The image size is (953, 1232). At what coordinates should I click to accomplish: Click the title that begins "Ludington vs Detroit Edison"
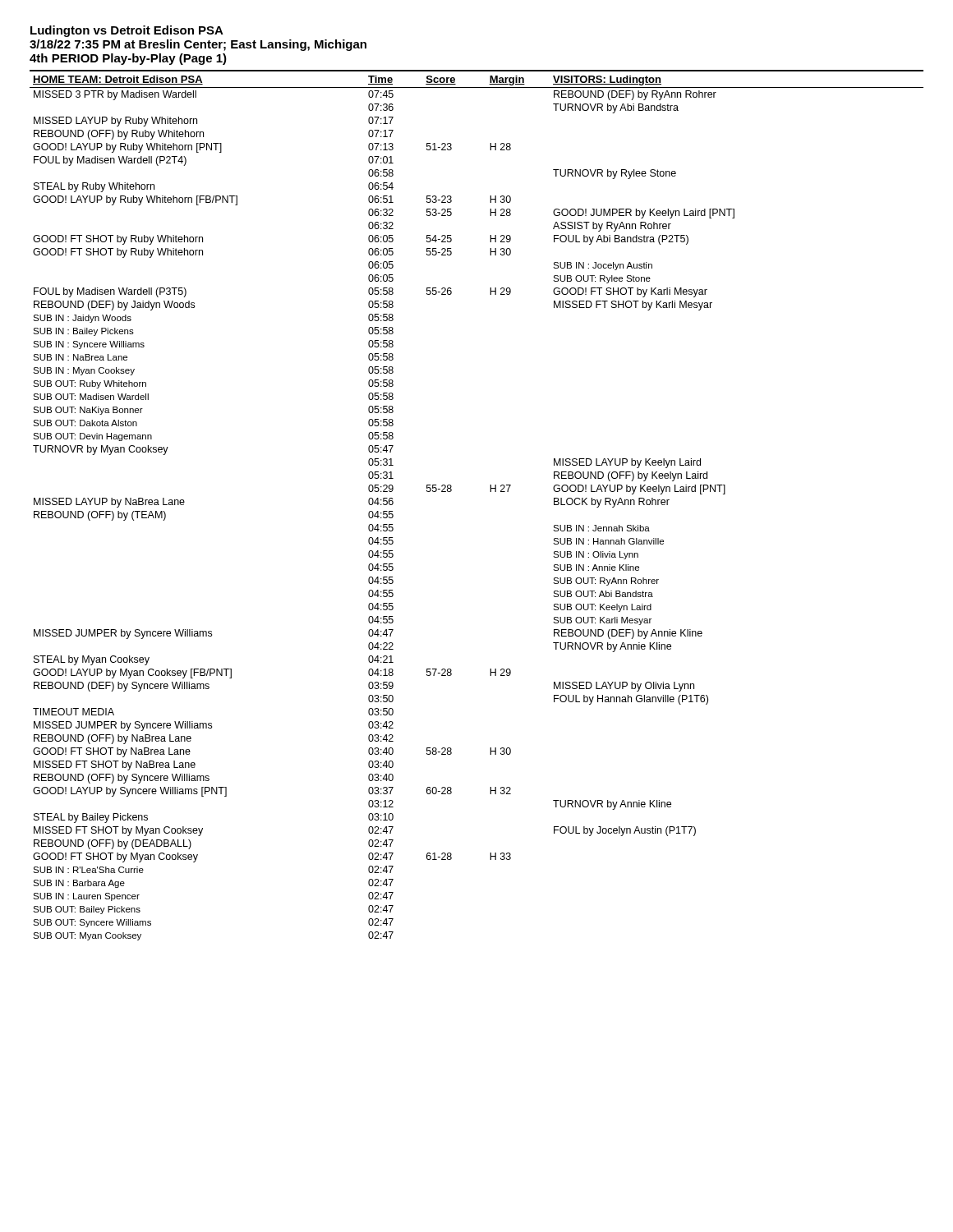click(127, 31)
